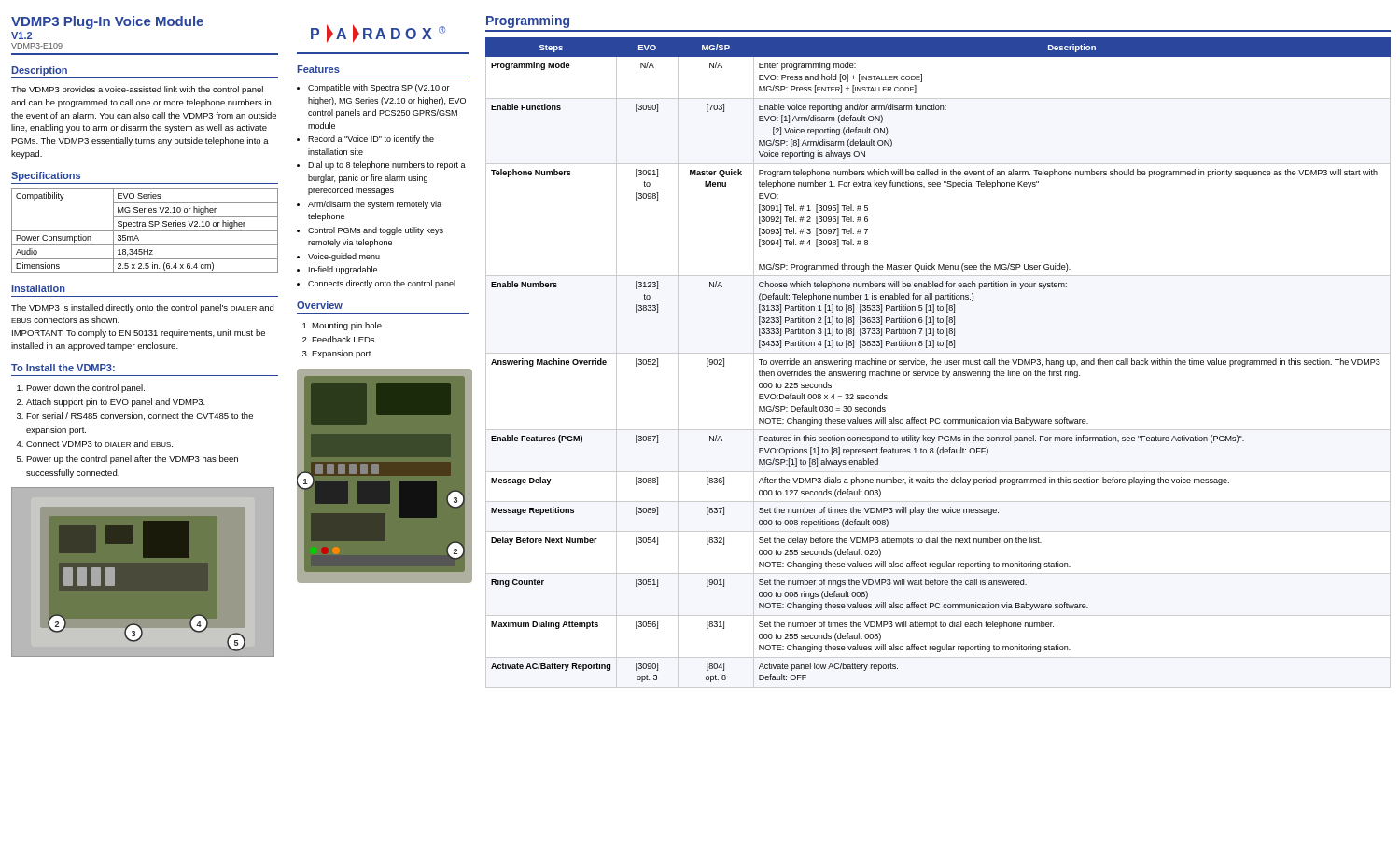Find the block starting "Expansion port"
Screen dimensions: 865x1400
[341, 354]
